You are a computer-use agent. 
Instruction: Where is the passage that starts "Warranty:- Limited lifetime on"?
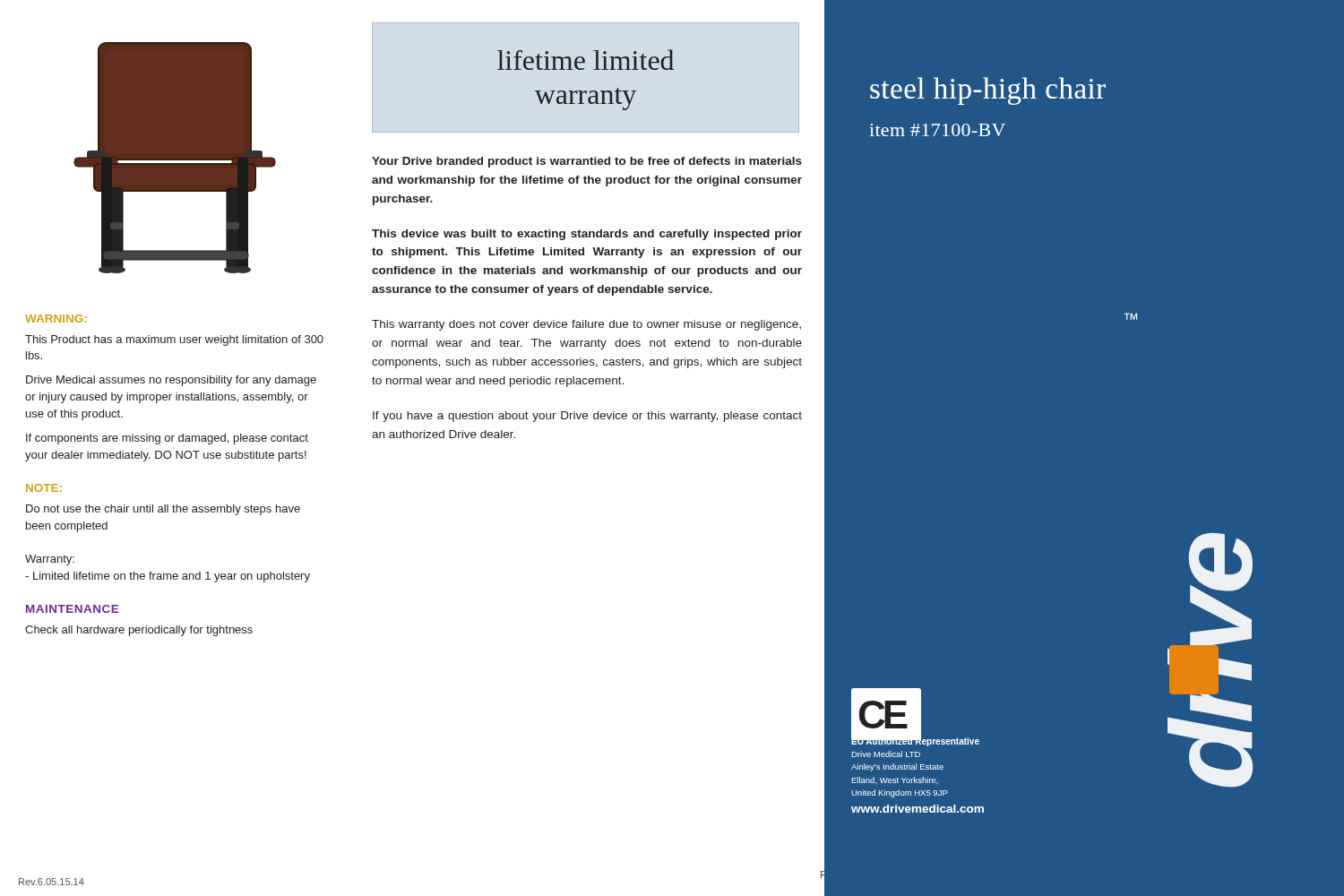pyautogui.click(x=175, y=568)
